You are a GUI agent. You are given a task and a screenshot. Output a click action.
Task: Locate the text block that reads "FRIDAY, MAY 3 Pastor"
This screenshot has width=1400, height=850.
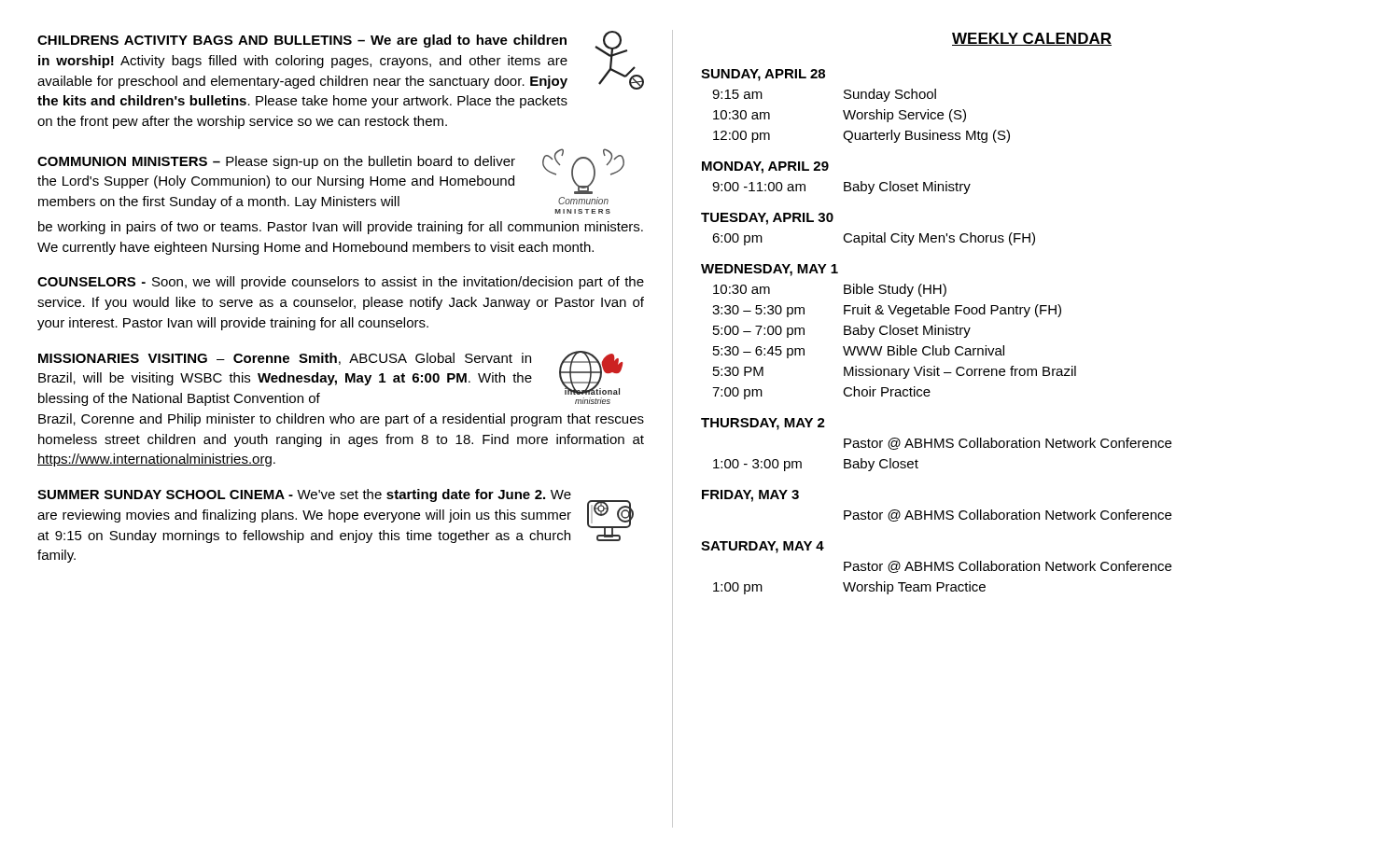coord(1032,505)
